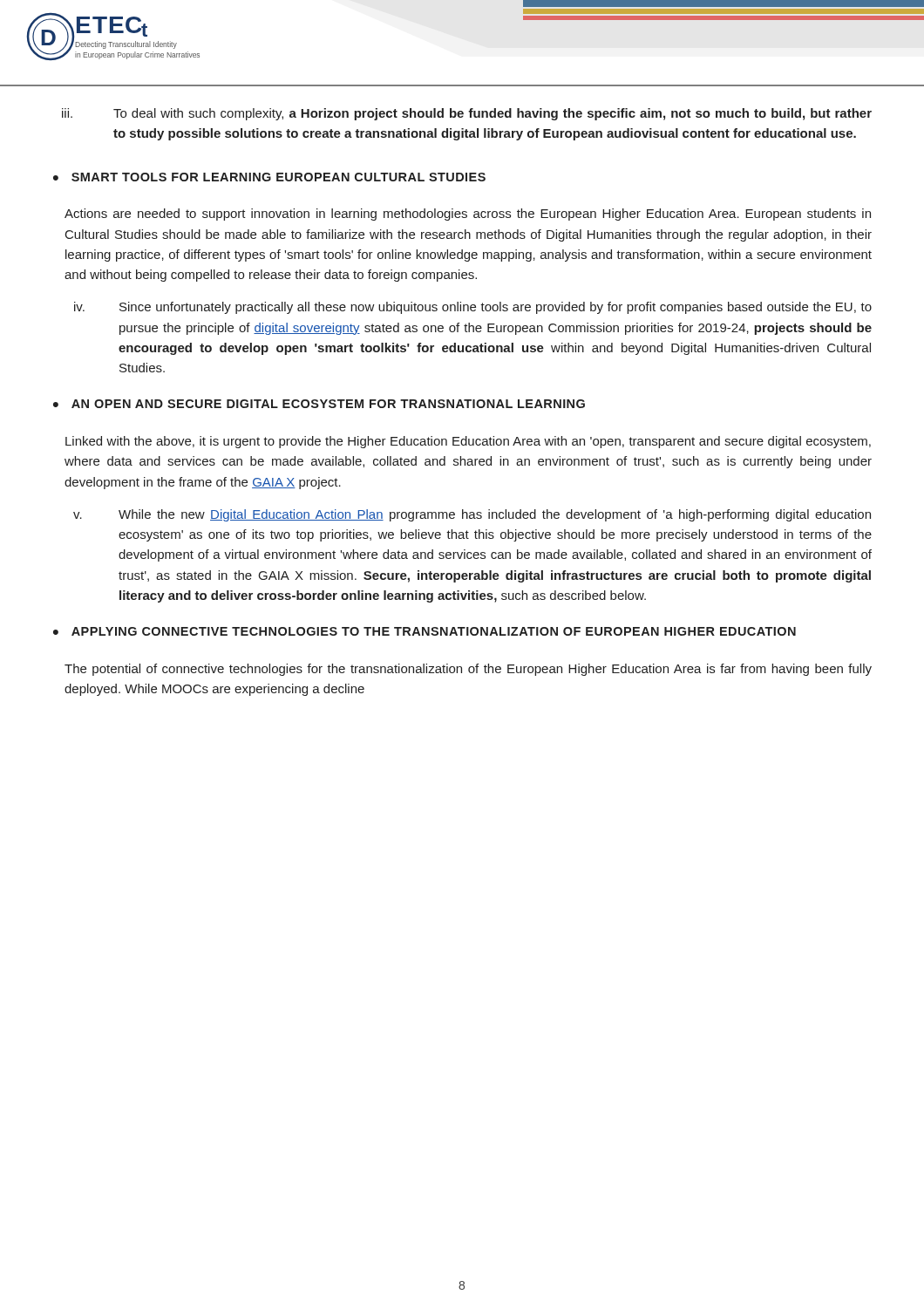Where is the section header that starts "• An open and secure digital ecosystem"?
The image size is (924, 1308).
point(319,407)
